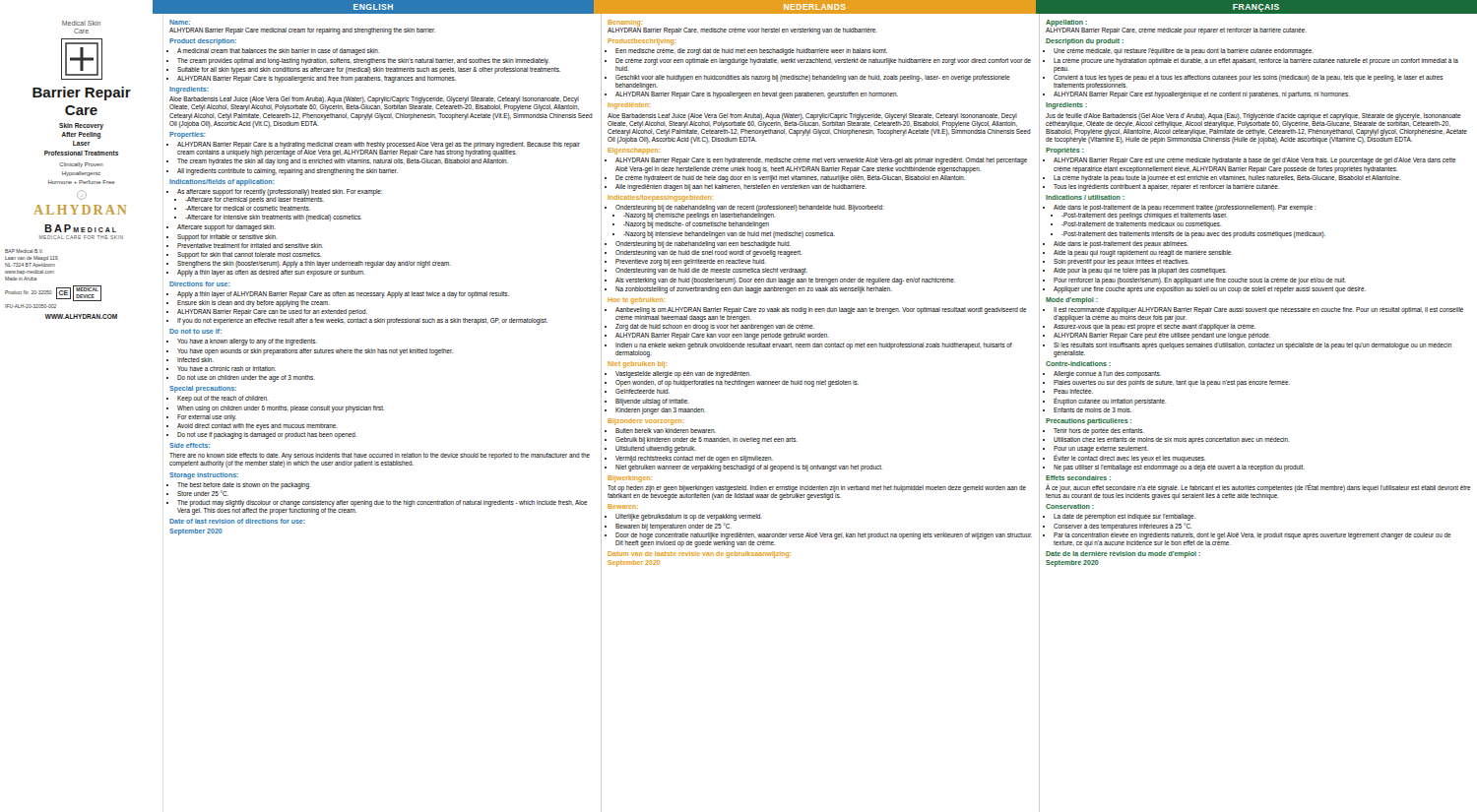
Task: Where does it say "Vermijd rechtstreeks contact met de ogen en slijmvliezen."?
Action: [694, 458]
